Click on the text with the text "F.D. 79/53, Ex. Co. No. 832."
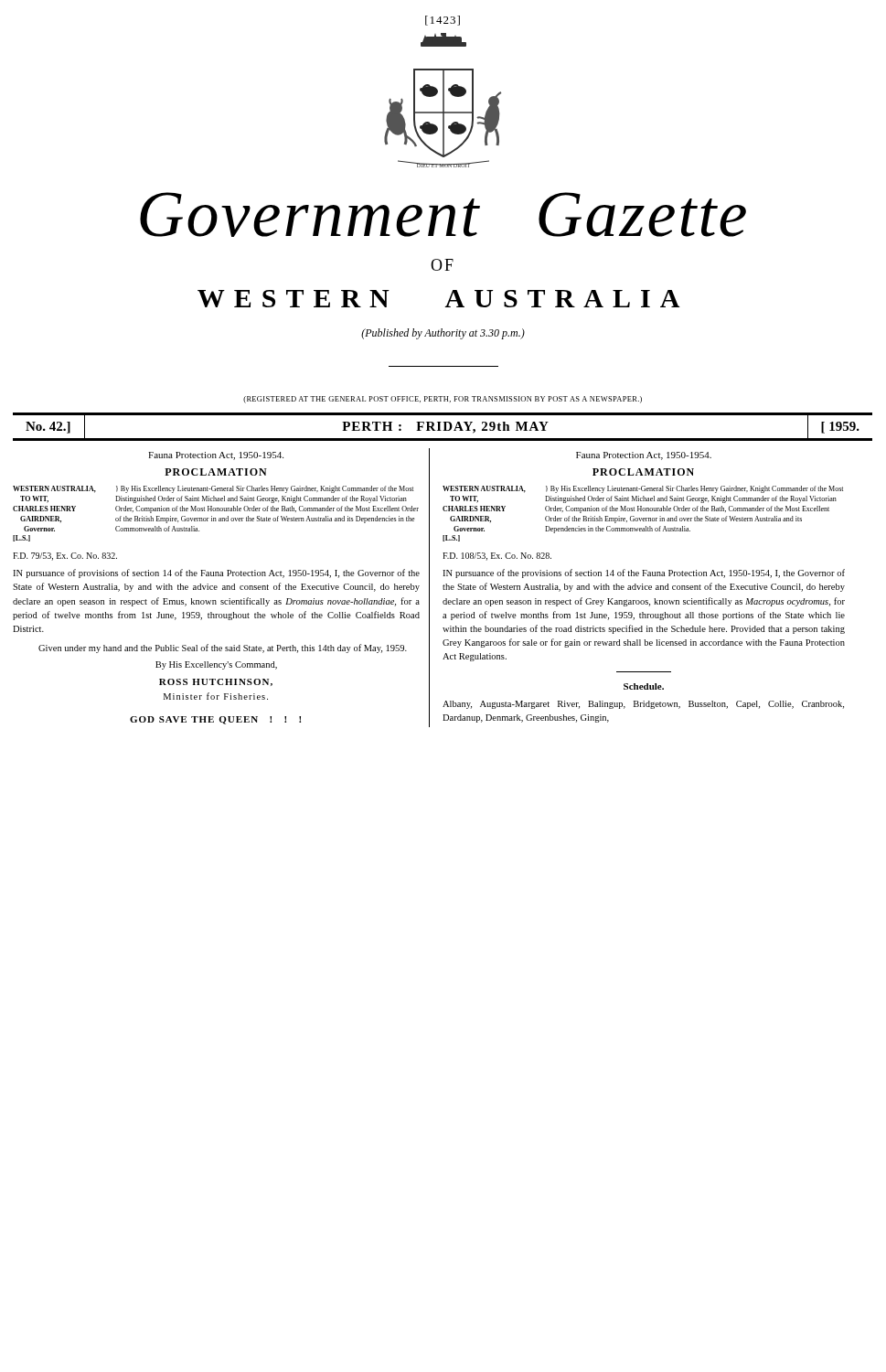Screen dimensions: 1372x886 pos(65,556)
